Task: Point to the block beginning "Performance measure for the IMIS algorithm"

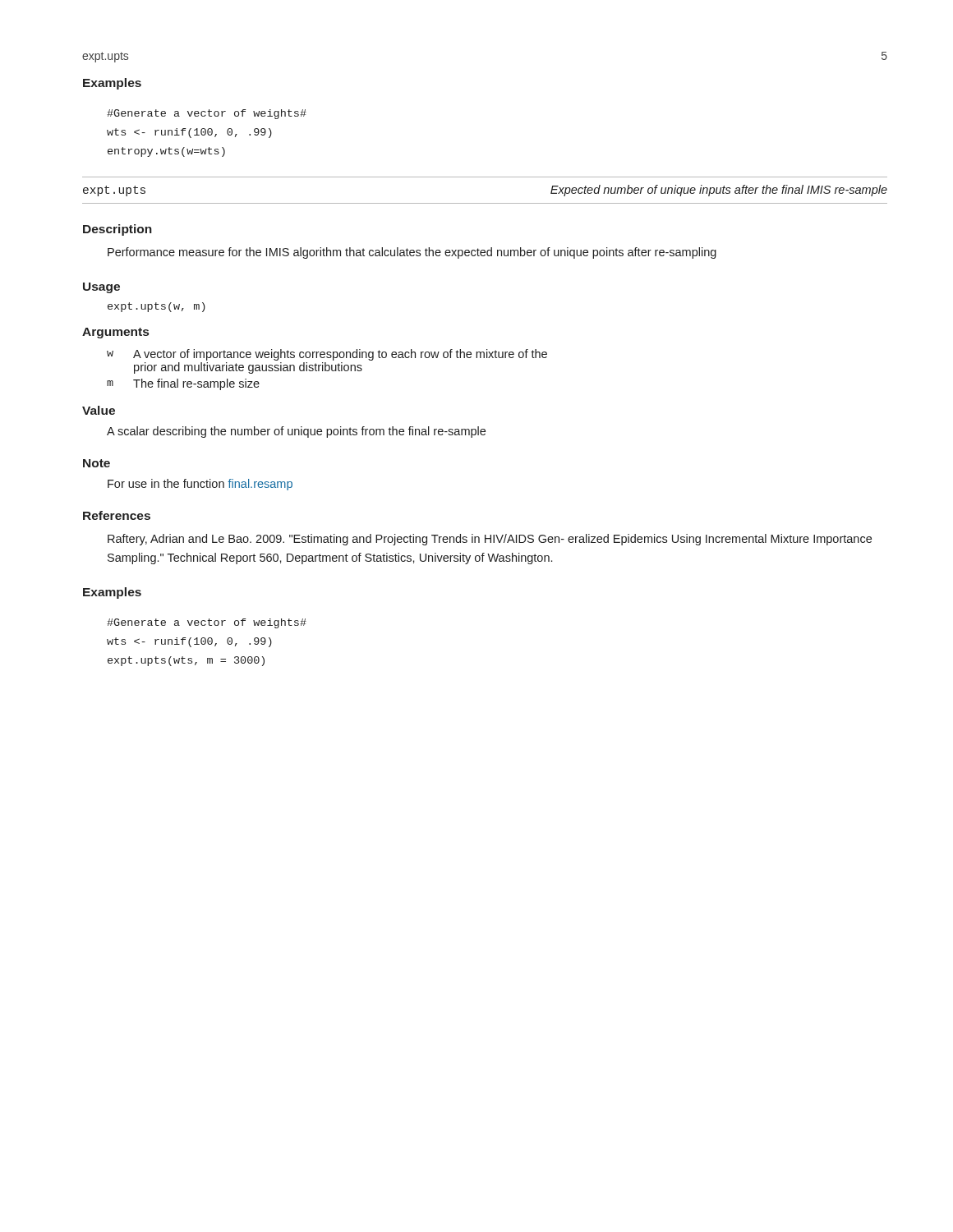Action: pyautogui.click(x=412, y=252)
